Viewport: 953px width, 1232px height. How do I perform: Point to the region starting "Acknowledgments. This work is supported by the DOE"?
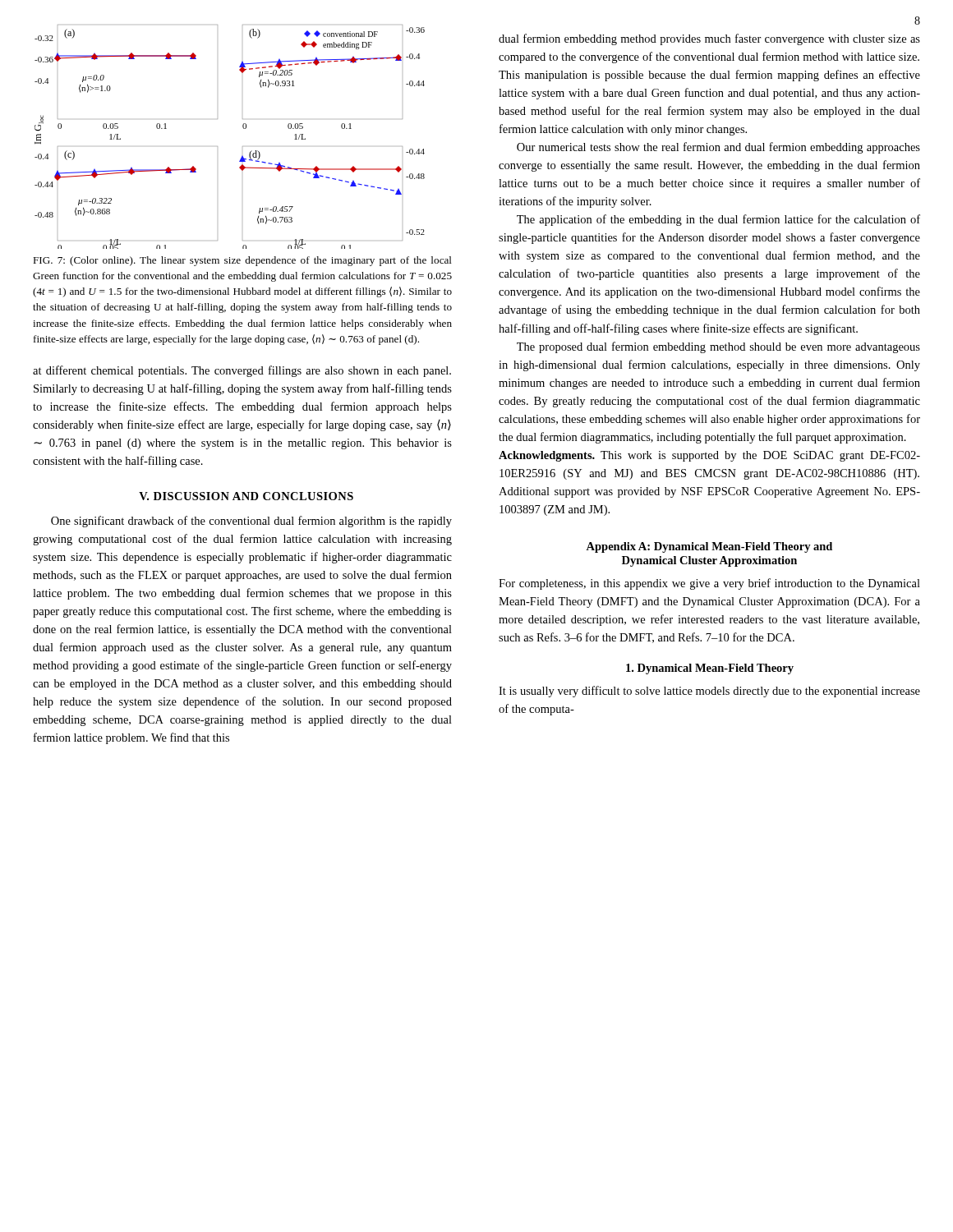709,482
